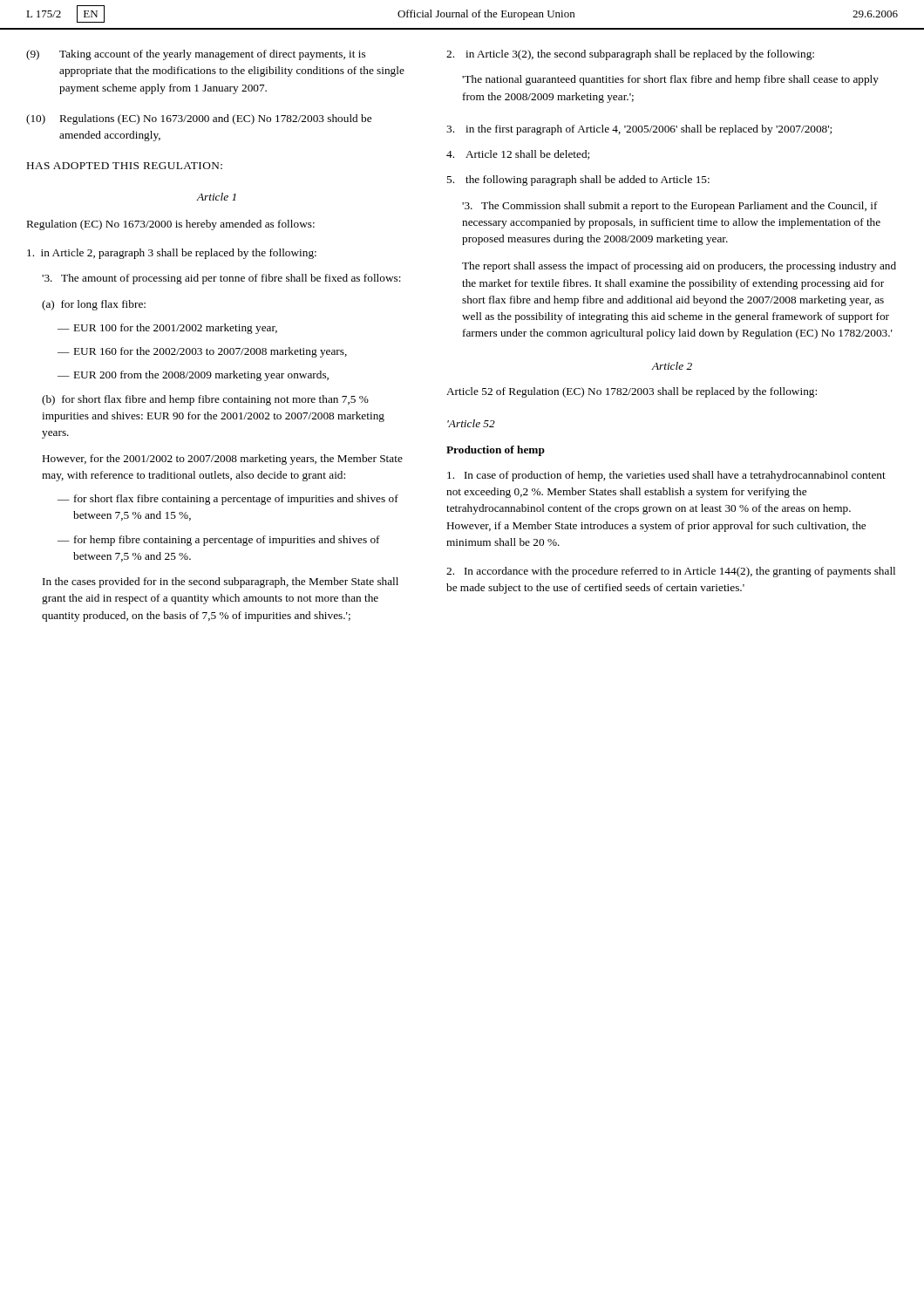924x1308 pixels.
Task: Locate the block of text that opens with "2. in Article 3(2), the second subparagraph"
Action: pyautogui.click(x=672, y=54)
